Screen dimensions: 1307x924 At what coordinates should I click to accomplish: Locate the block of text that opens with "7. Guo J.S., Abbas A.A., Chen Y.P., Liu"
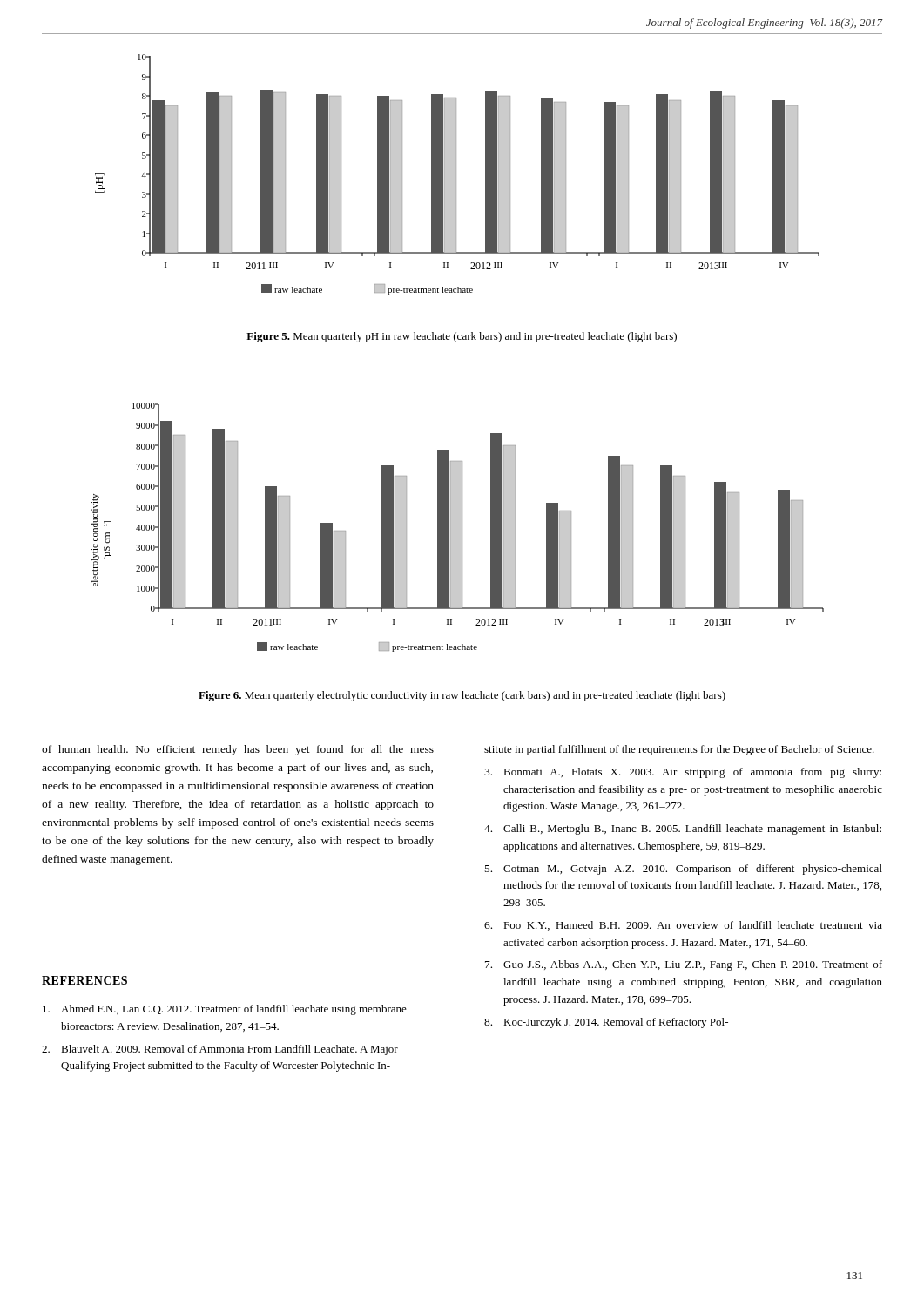(x=683, y=982)
